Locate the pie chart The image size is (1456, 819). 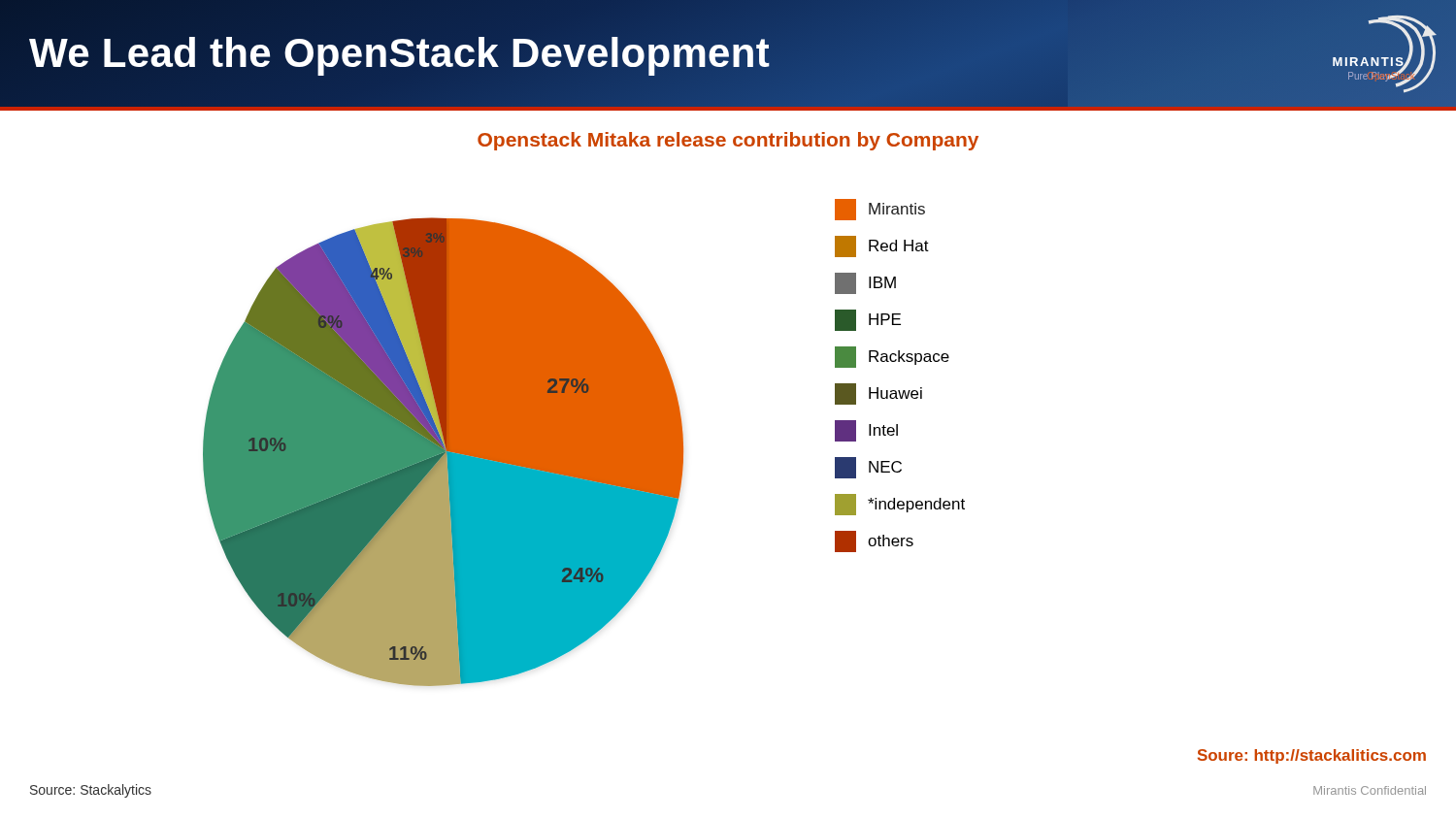pos(466,456)
